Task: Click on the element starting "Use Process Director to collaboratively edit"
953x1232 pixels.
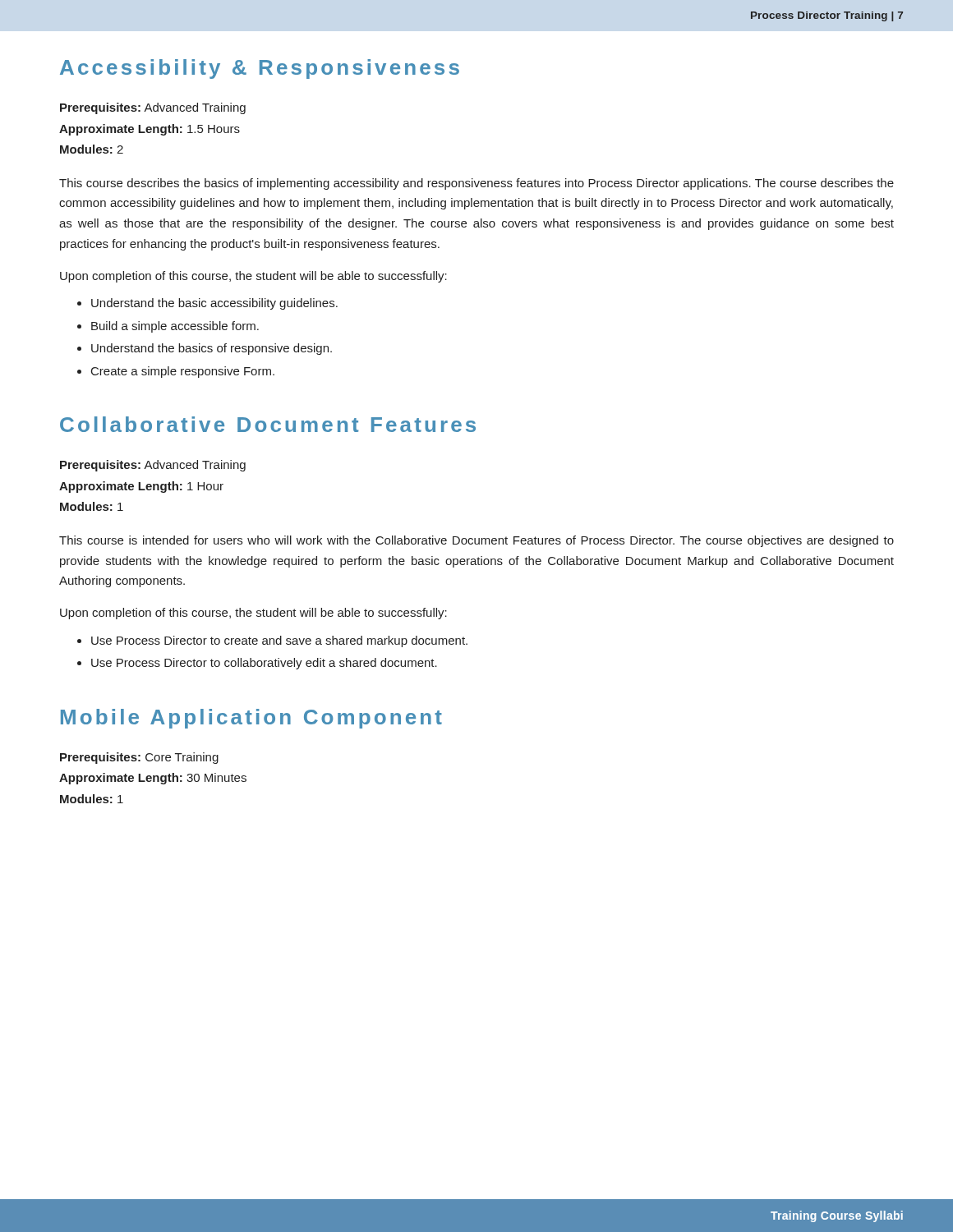Action: [264, 663]
